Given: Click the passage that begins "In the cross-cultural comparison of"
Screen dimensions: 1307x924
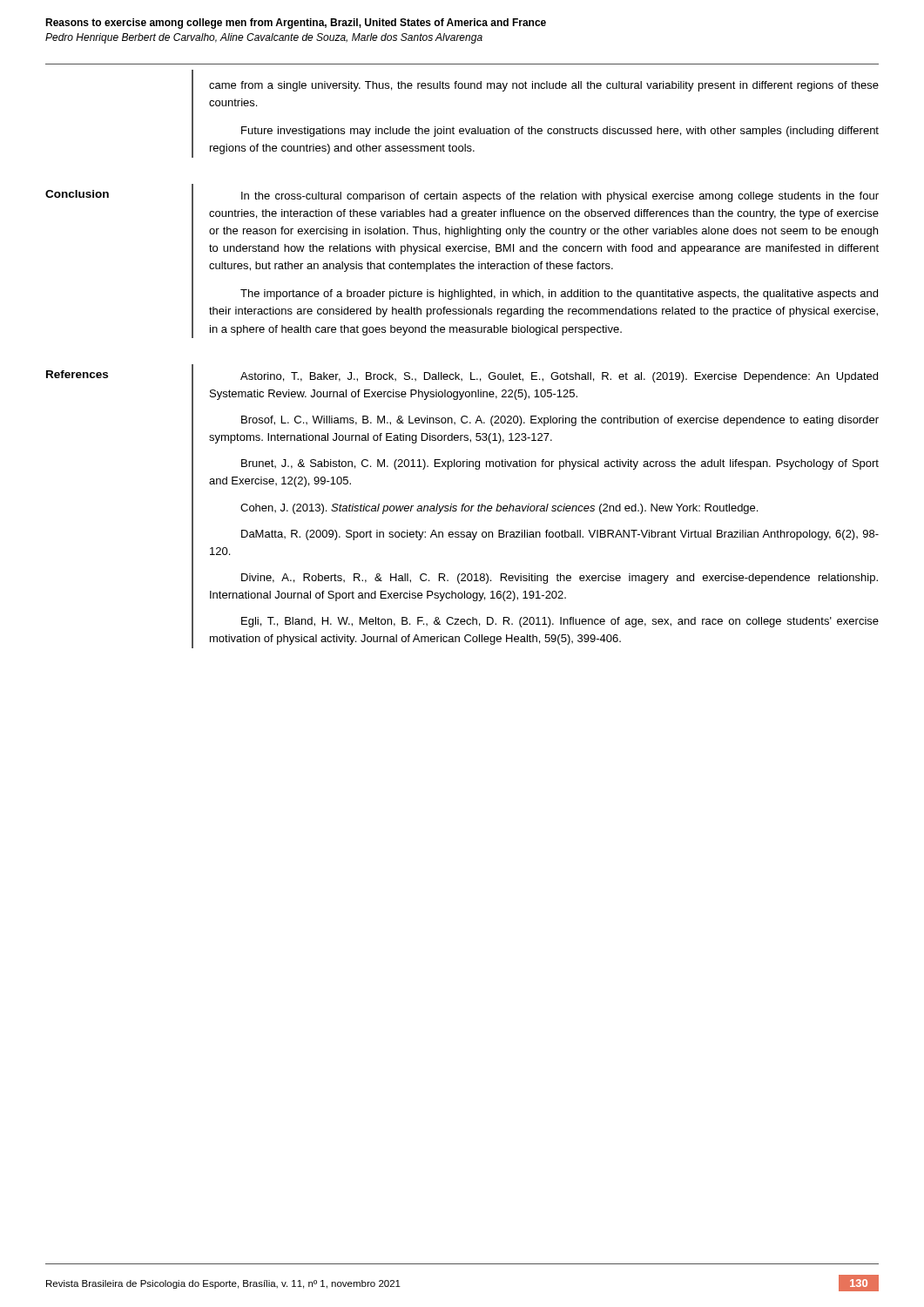Looking at the screenshot, I should 544,230.
